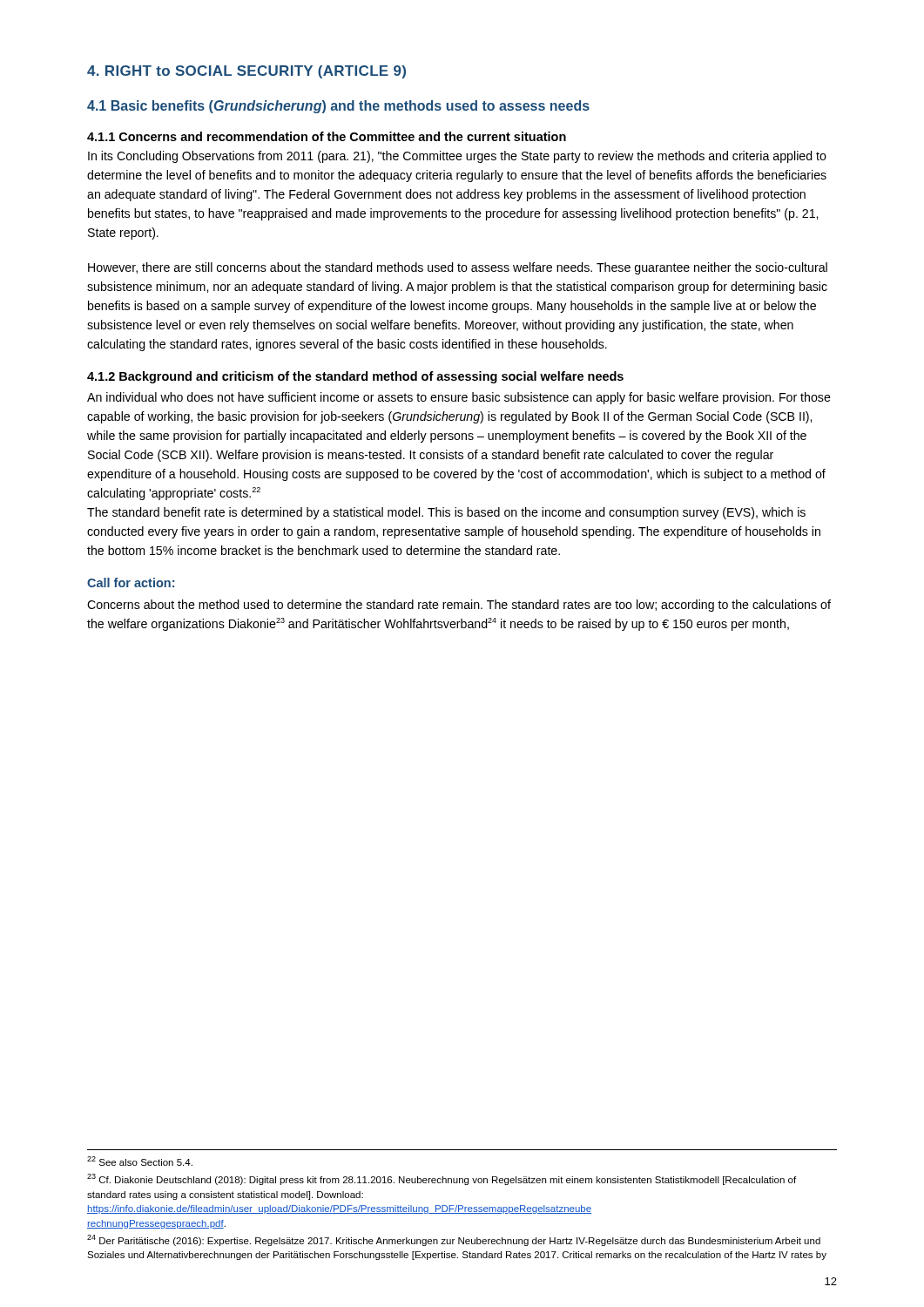
Task: Locate the section header containing "Call for action:"
Action: pyautogui.click(x=131, y=582)
